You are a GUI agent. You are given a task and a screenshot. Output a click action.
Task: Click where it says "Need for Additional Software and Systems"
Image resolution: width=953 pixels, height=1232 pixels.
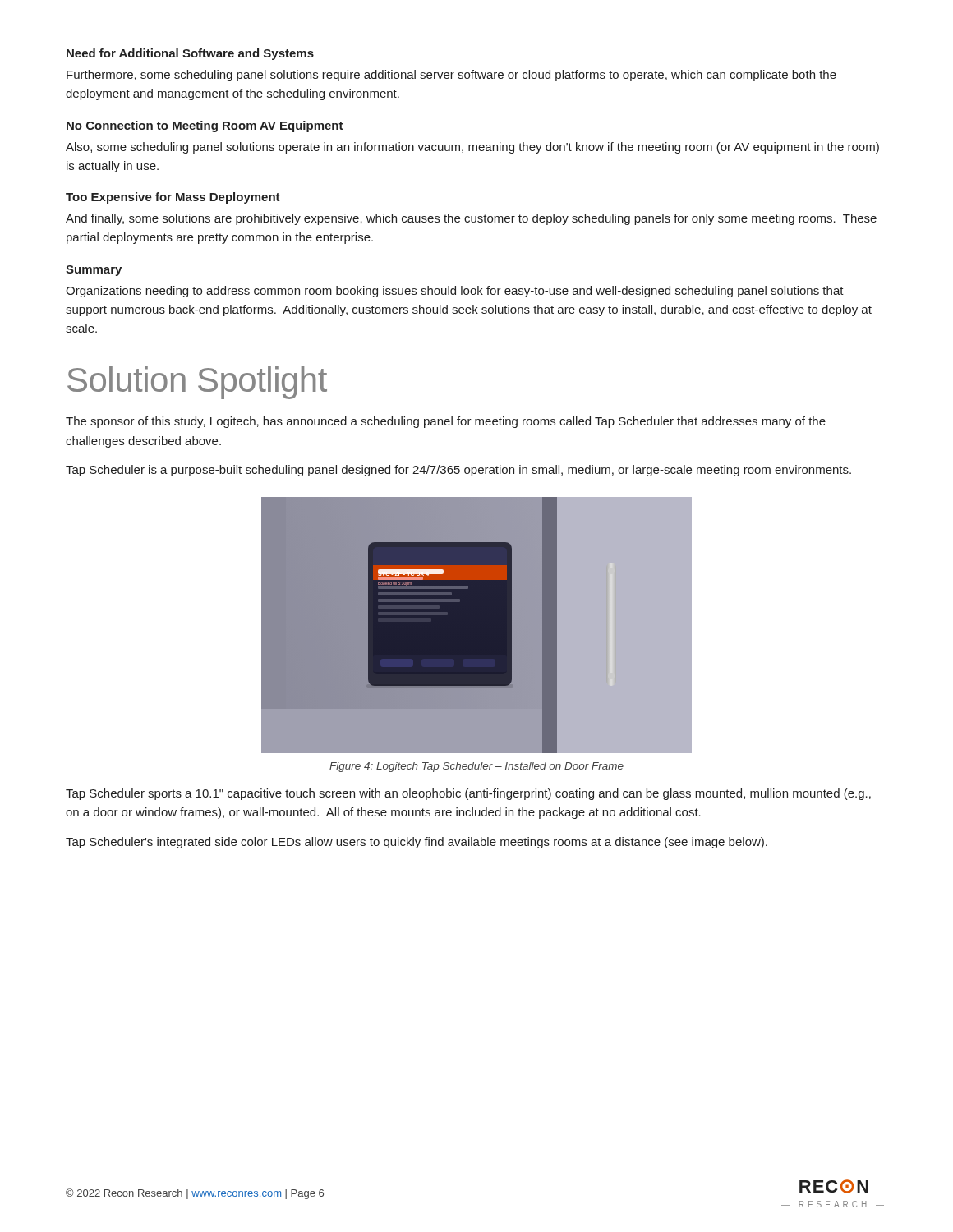pyautogui.click(x=190, y=53)
